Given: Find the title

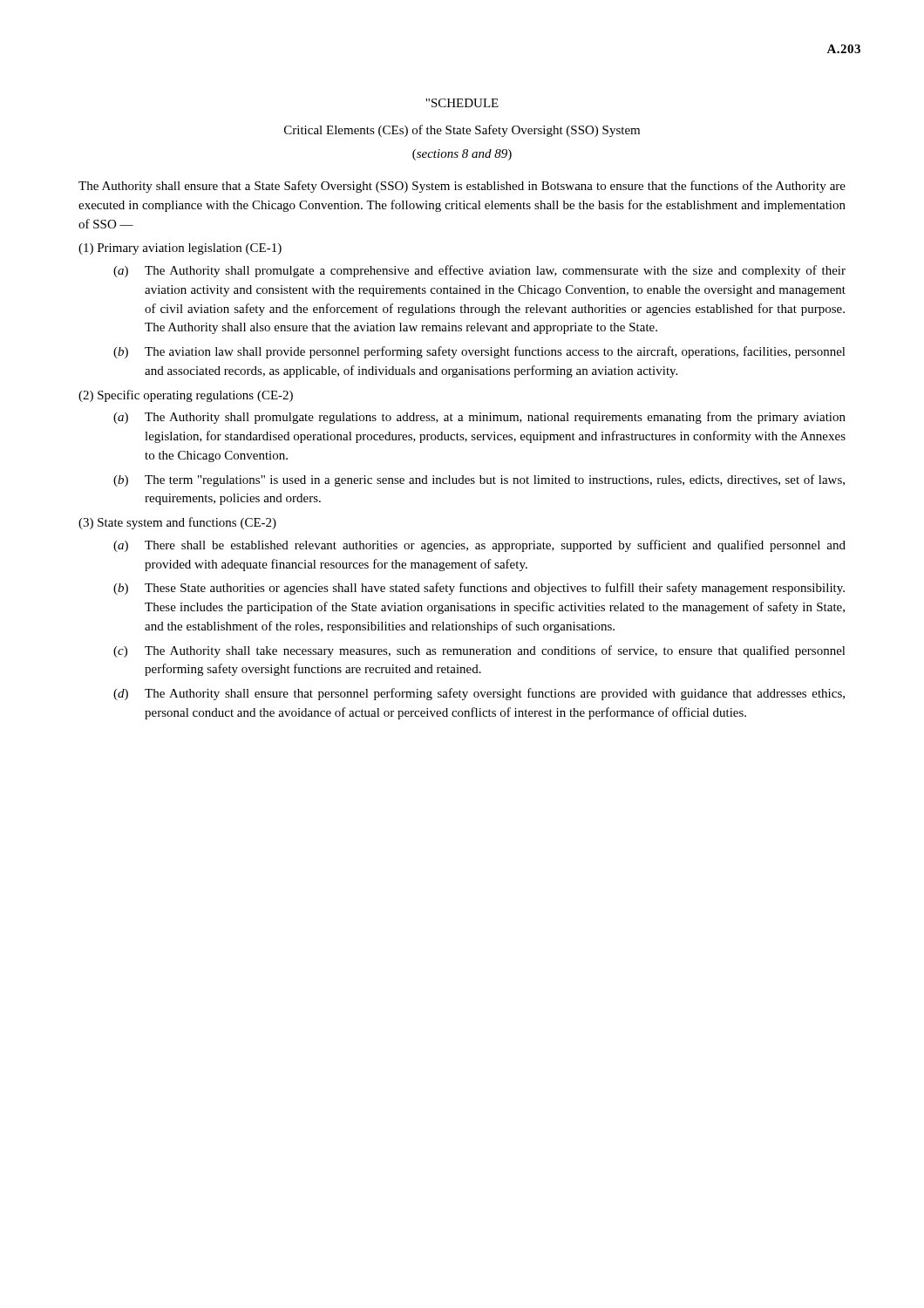Looking at the screenshot, I should (x=462, y=103).
